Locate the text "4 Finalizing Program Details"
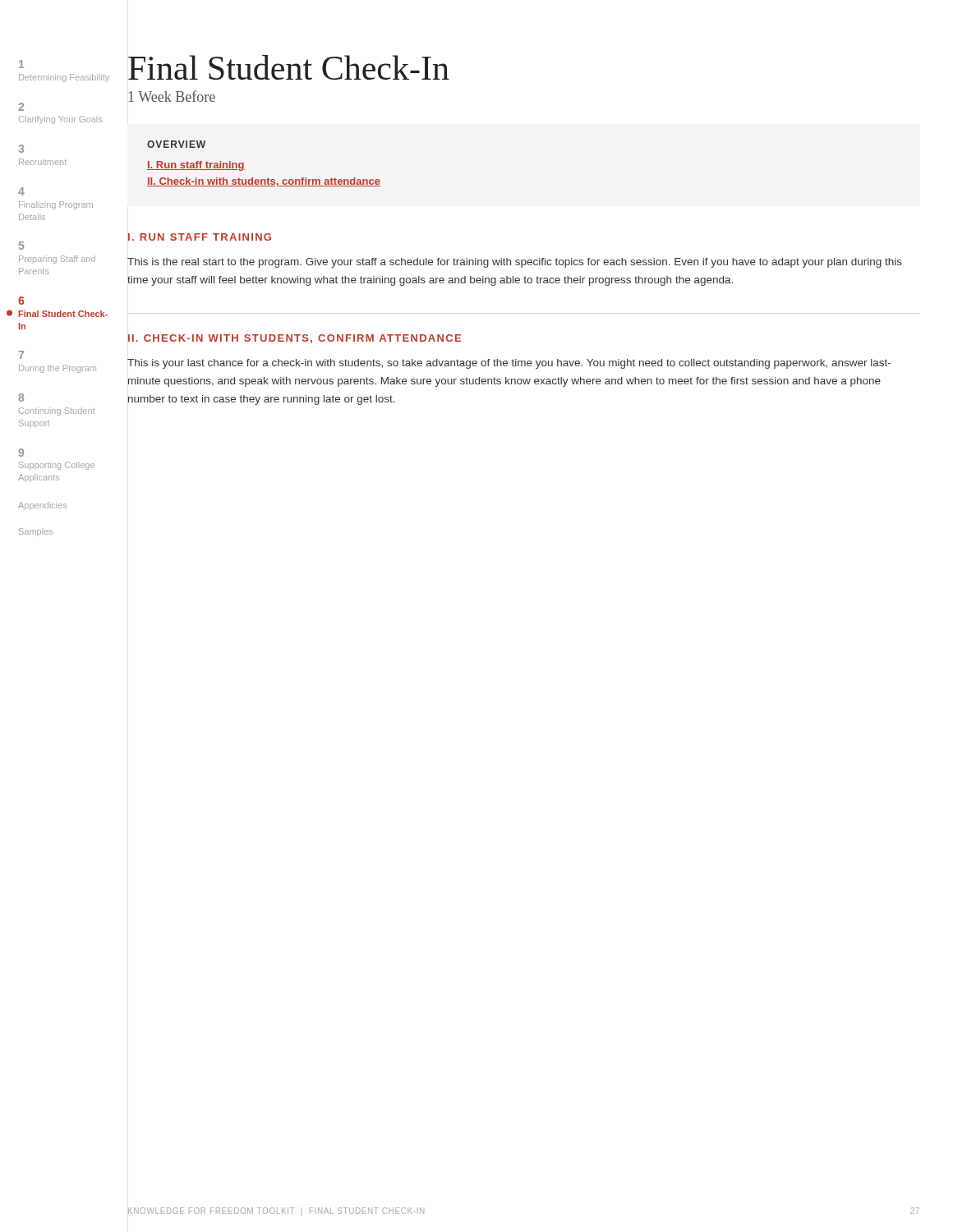This screenshot has height=1232, width=953. [x=66, y=204]
